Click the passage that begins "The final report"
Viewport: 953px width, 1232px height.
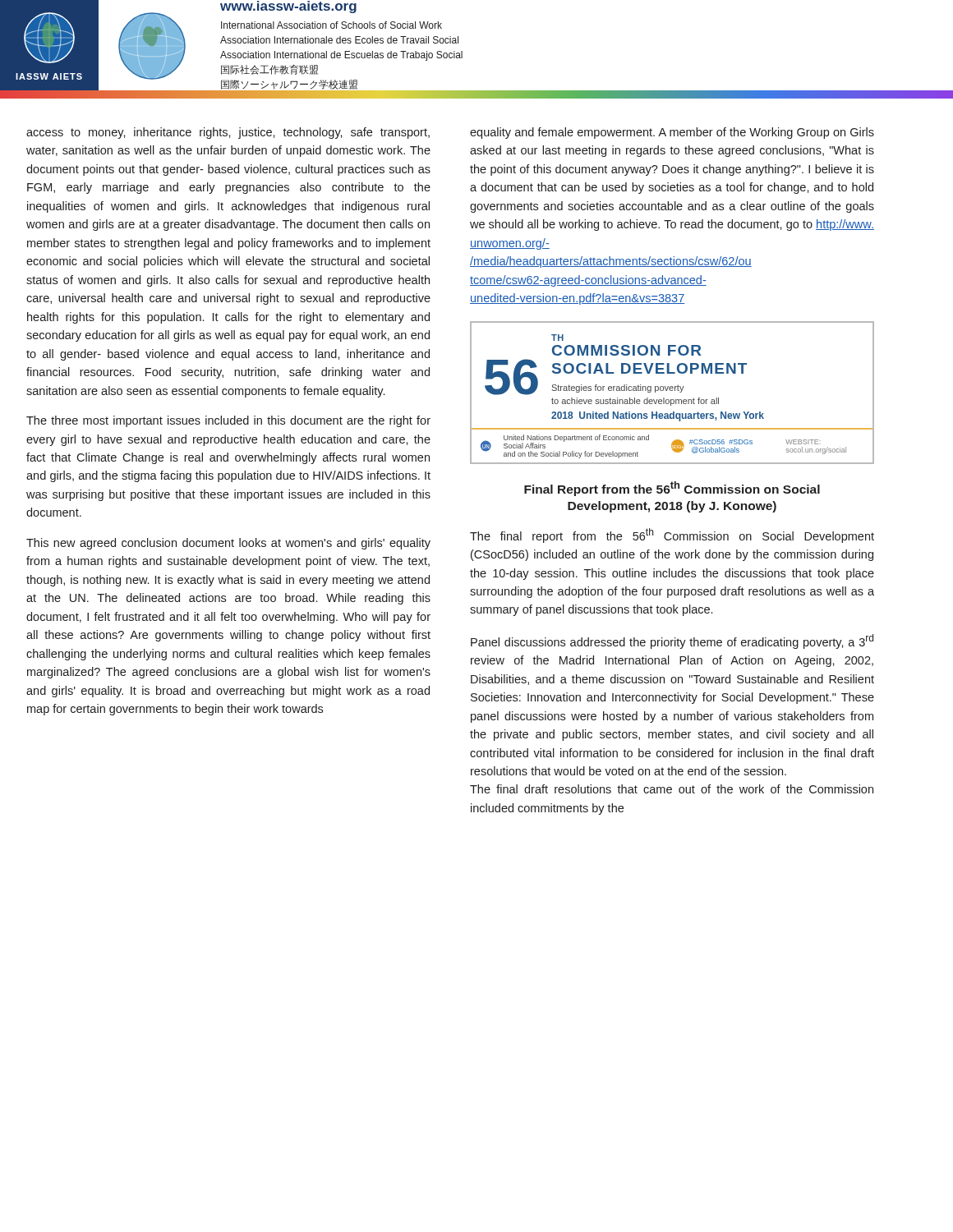(672, 572)
